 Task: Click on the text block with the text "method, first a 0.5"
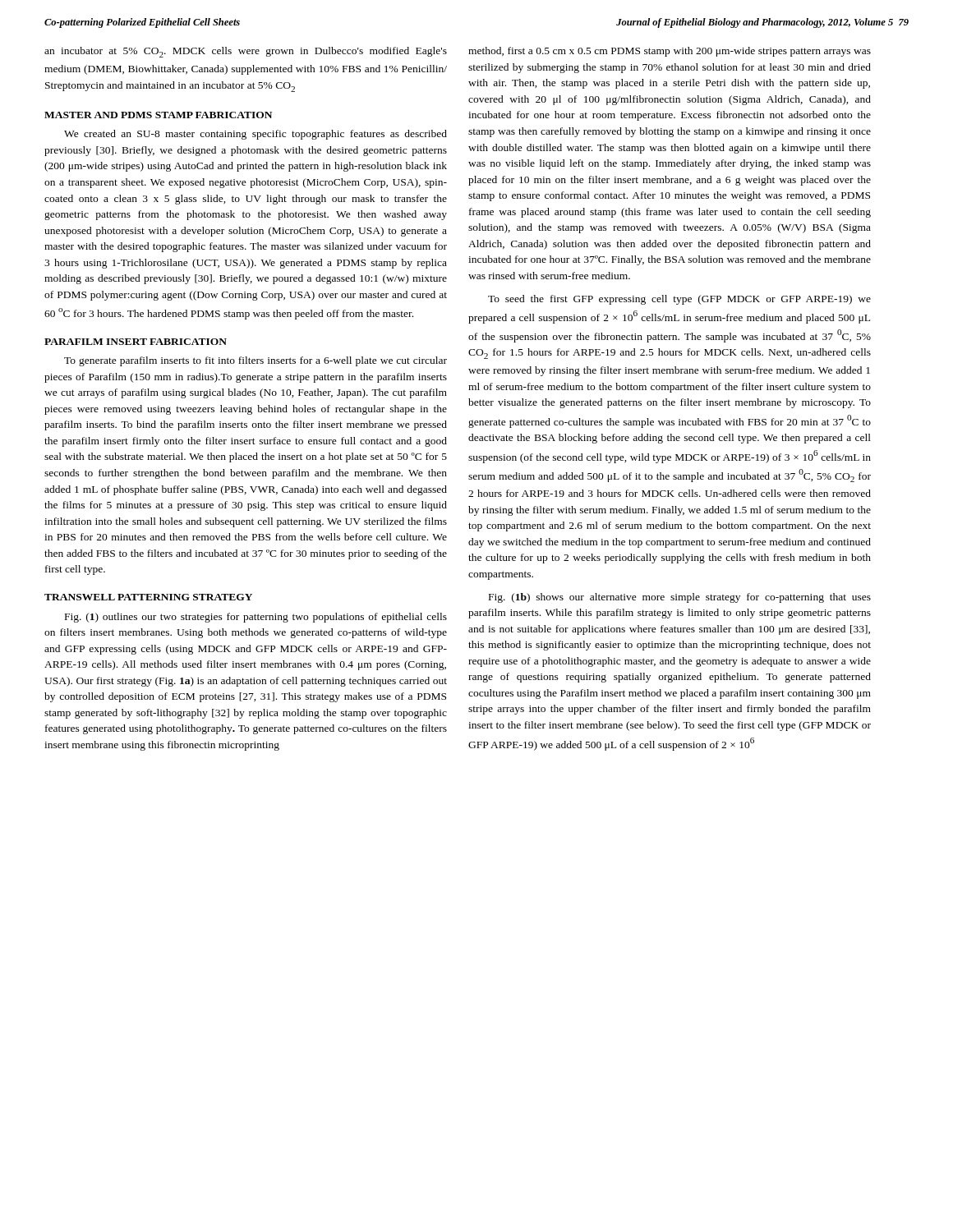(670, 163)
